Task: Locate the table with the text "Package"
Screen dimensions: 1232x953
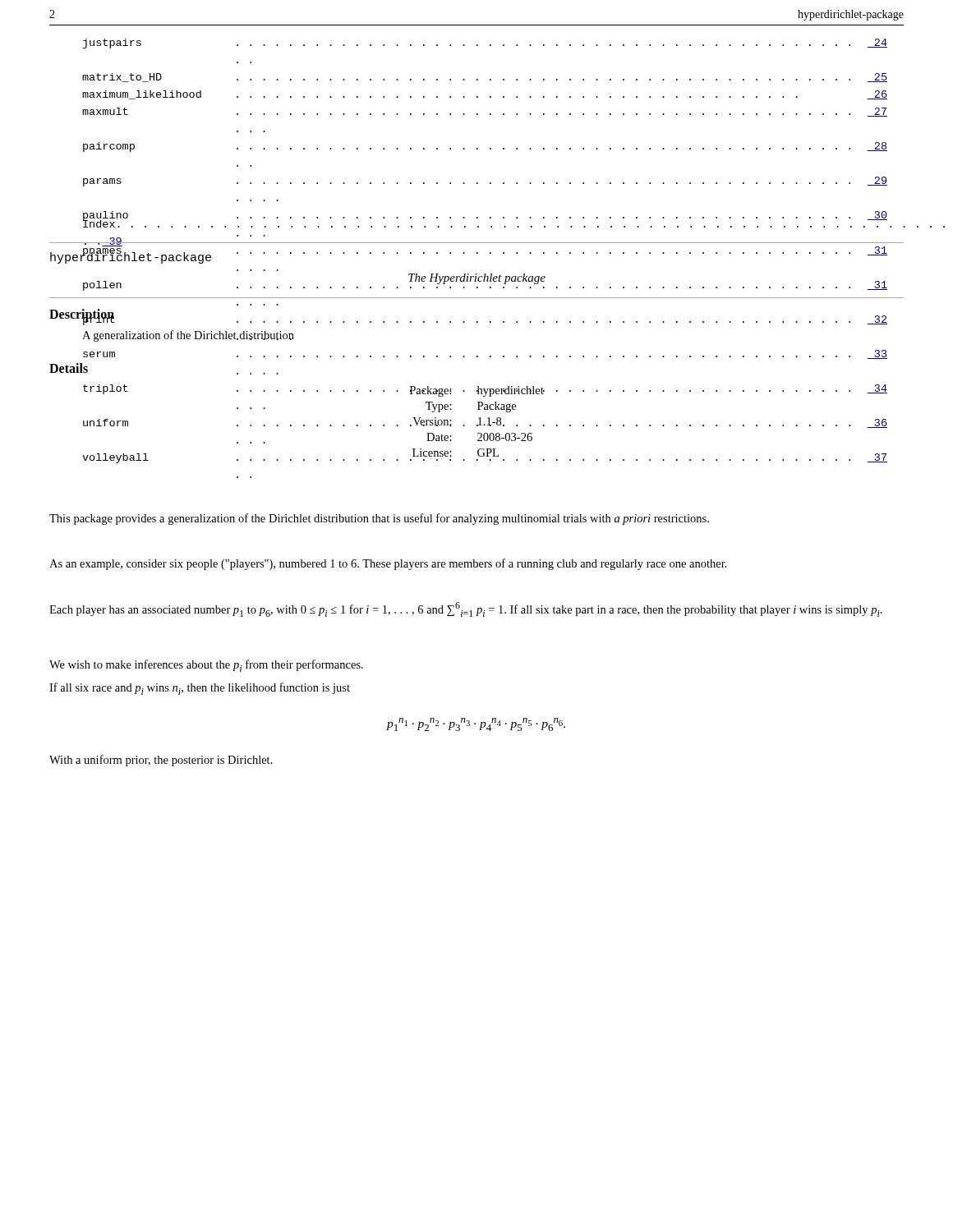Action: pos(476,422)
